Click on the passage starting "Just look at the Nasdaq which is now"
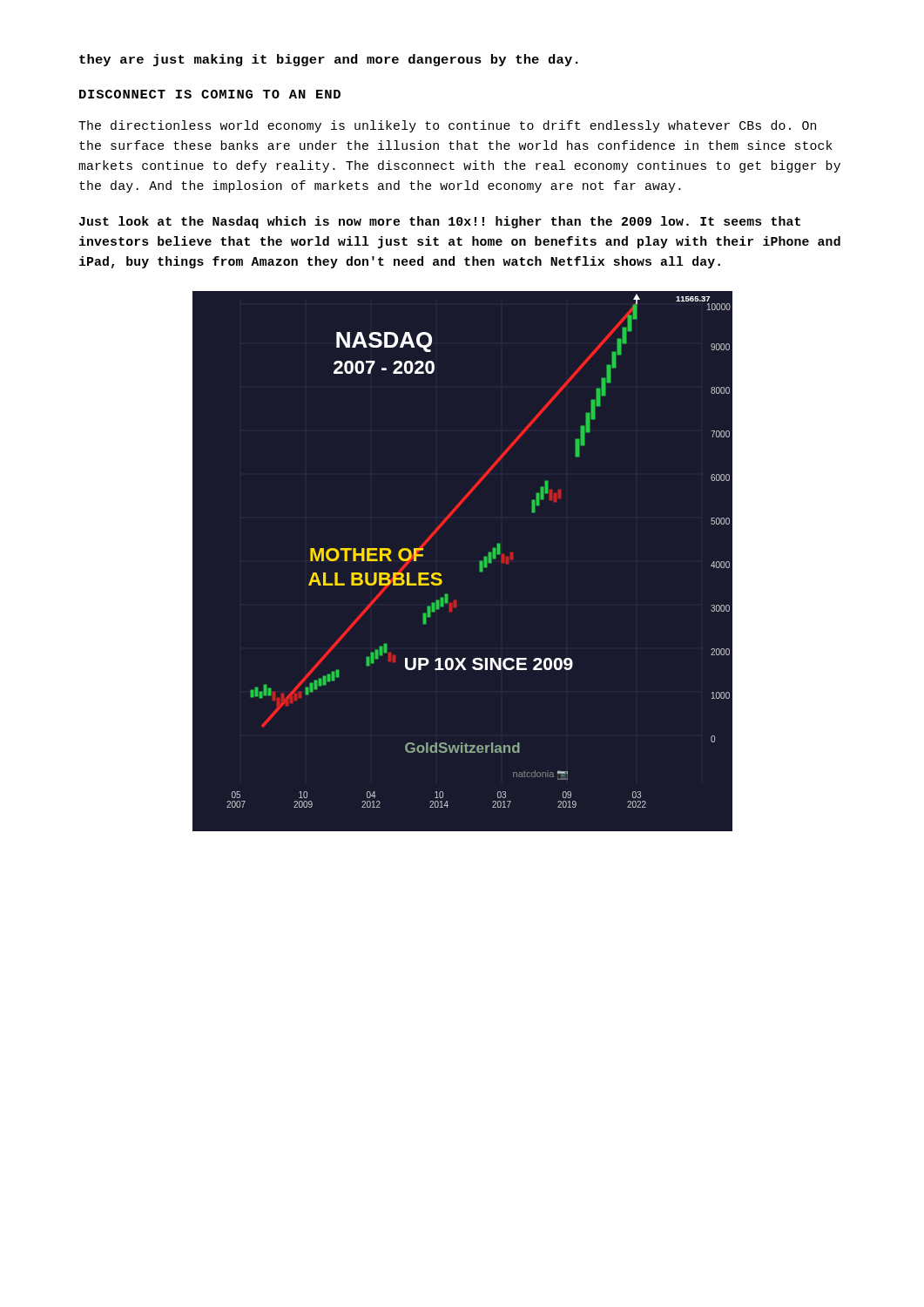This screenshot has height=1307, width=924. 460,242
